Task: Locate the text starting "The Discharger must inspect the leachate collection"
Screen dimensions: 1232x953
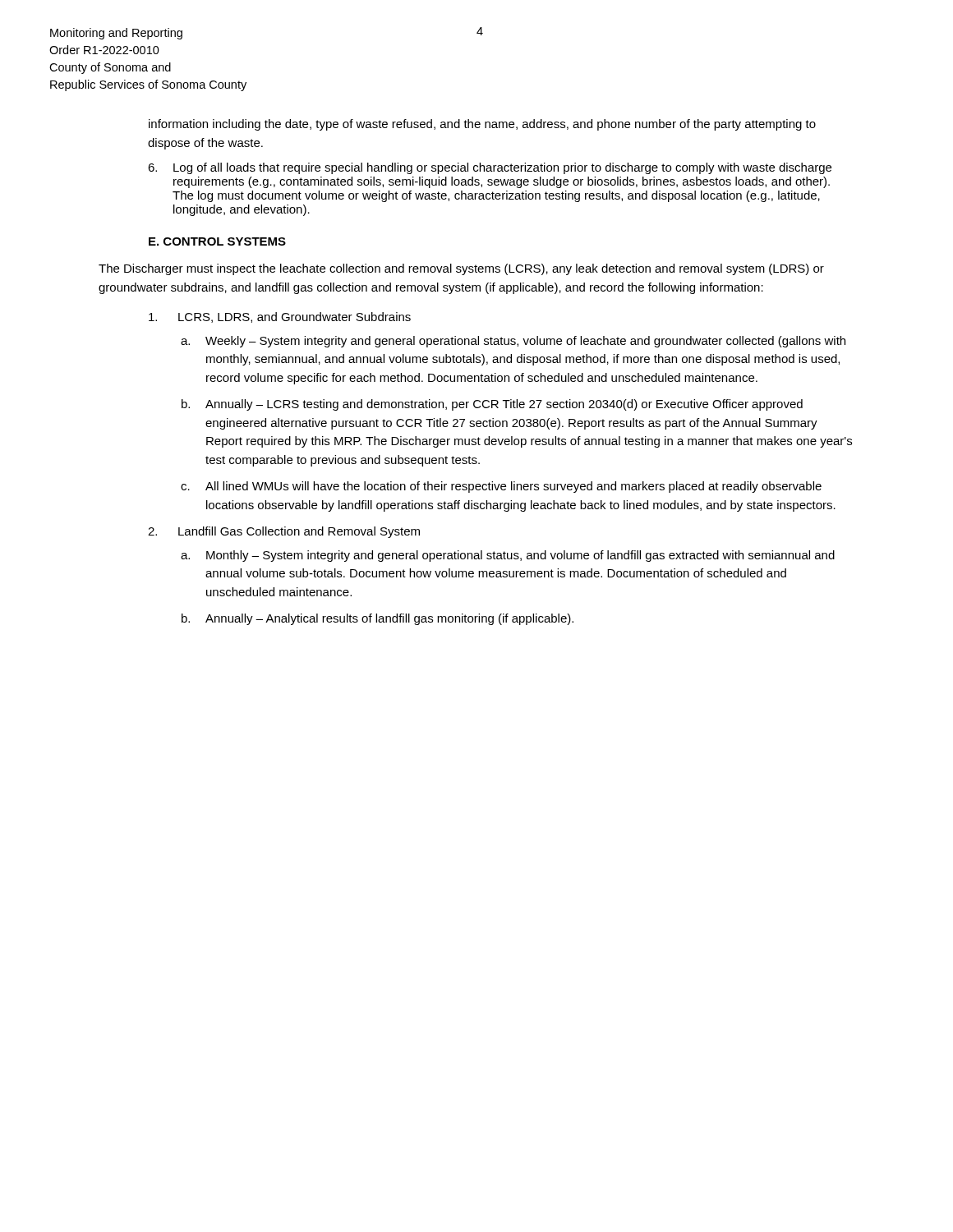Action: point(461,277)
